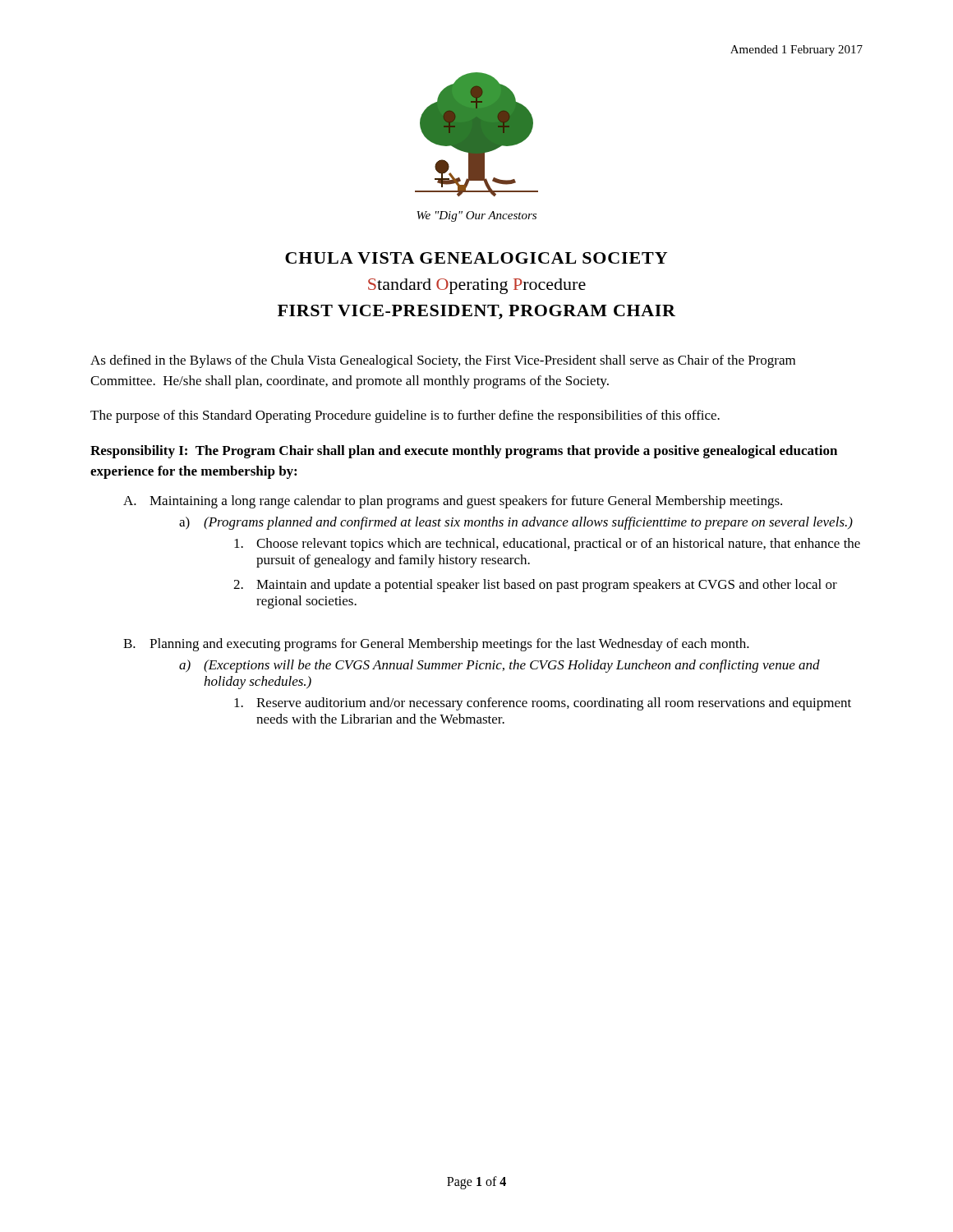Select the text block starting "A. Maintaining a long range calendar to"
Screen dimensions: 1232x953
493,559
